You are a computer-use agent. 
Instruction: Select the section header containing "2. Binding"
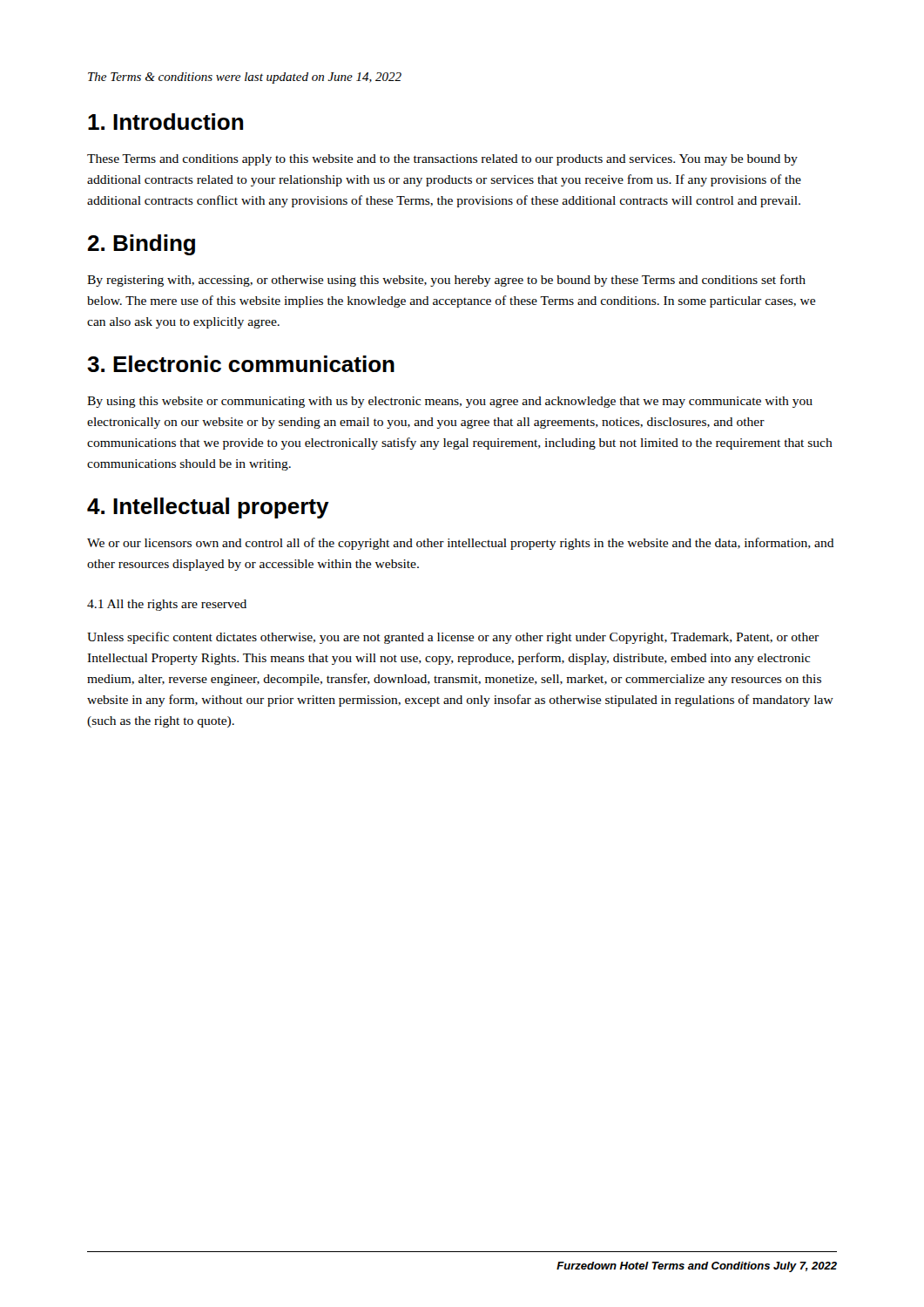click(x=142, y=243)
